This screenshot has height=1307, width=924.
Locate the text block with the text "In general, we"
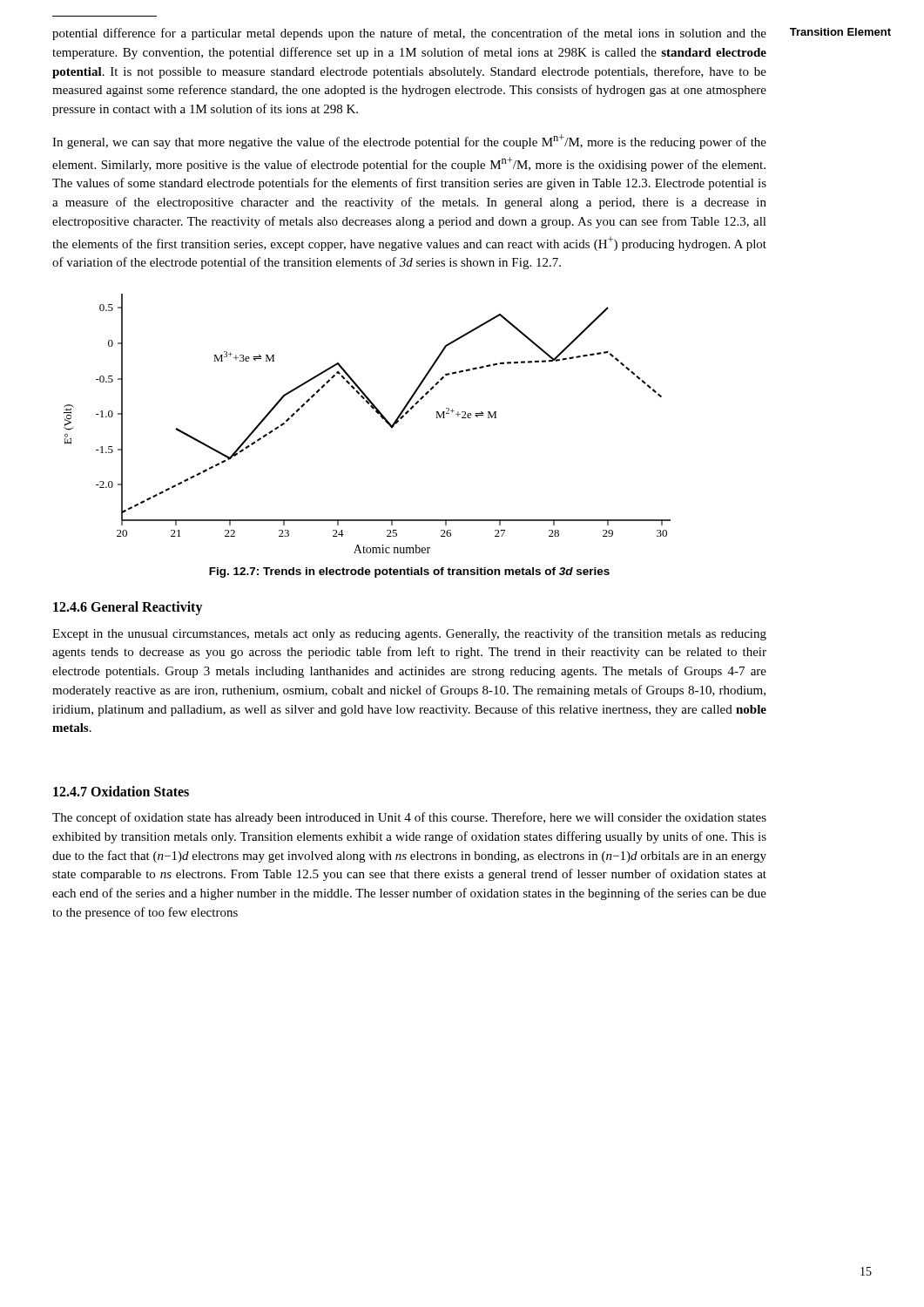click(x=409, y=201)
